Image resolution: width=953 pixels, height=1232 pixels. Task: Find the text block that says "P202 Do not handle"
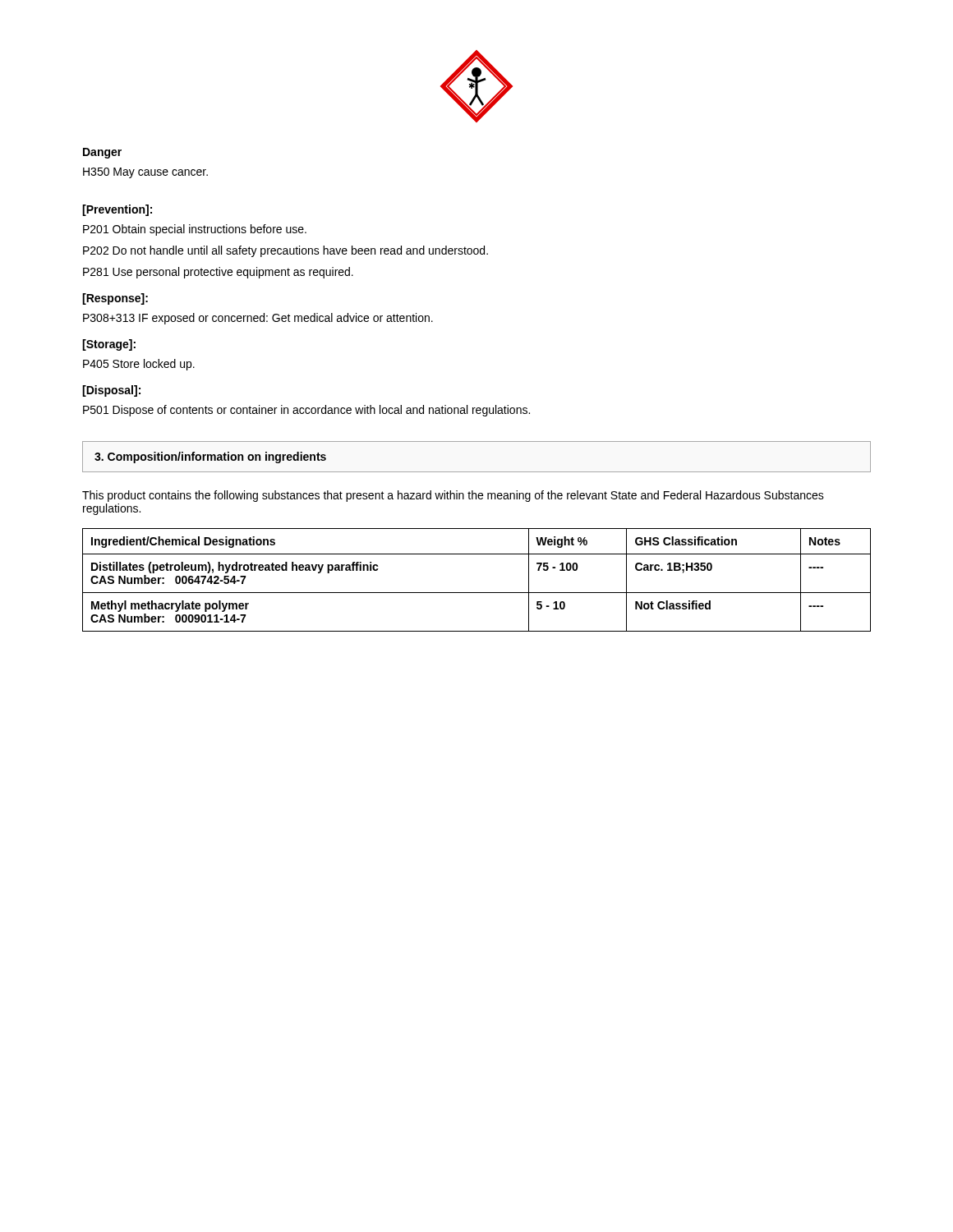pos(286,251)
